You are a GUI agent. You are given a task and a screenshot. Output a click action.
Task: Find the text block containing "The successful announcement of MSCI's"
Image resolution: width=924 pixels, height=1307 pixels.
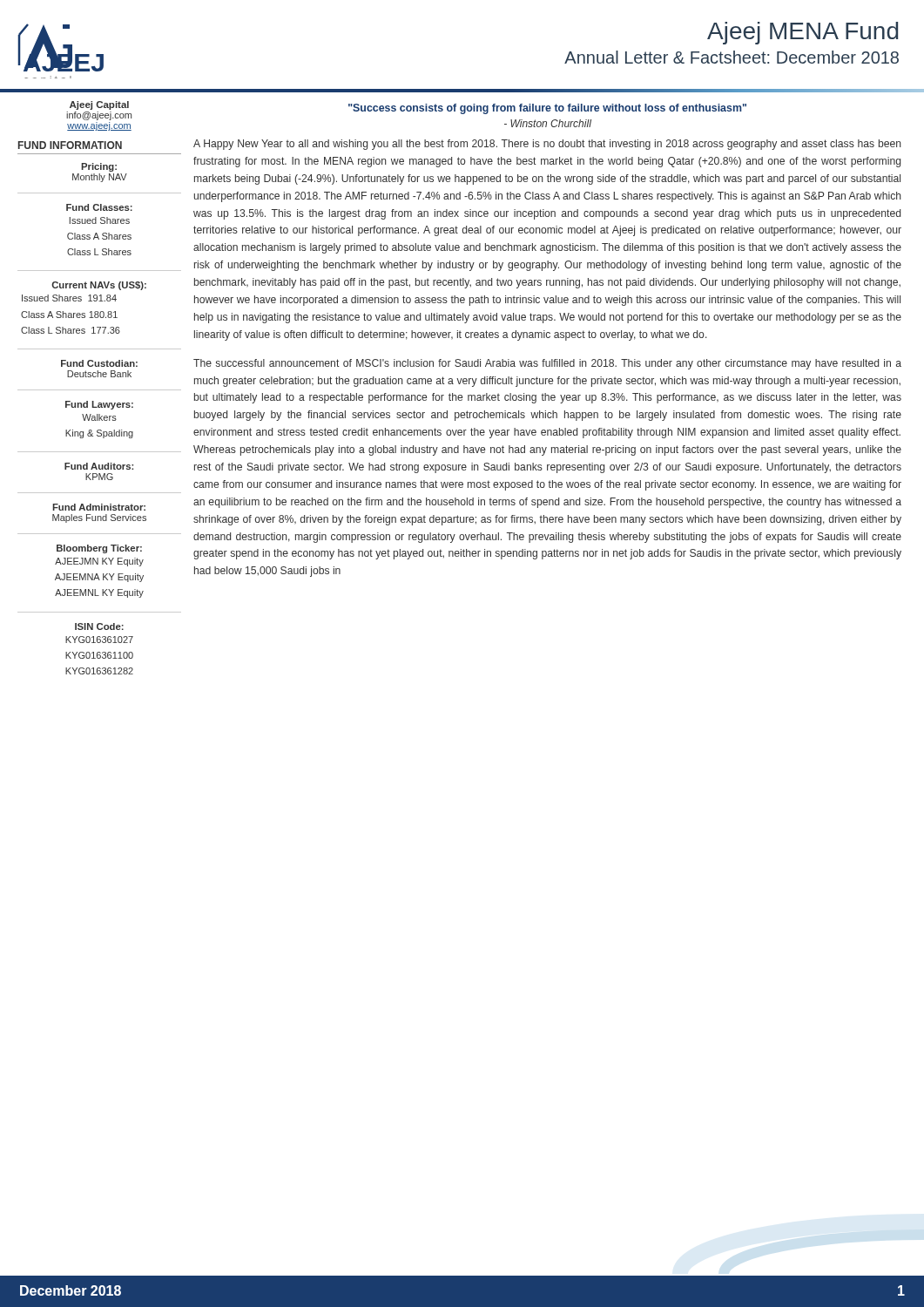(x=547, y=467)
